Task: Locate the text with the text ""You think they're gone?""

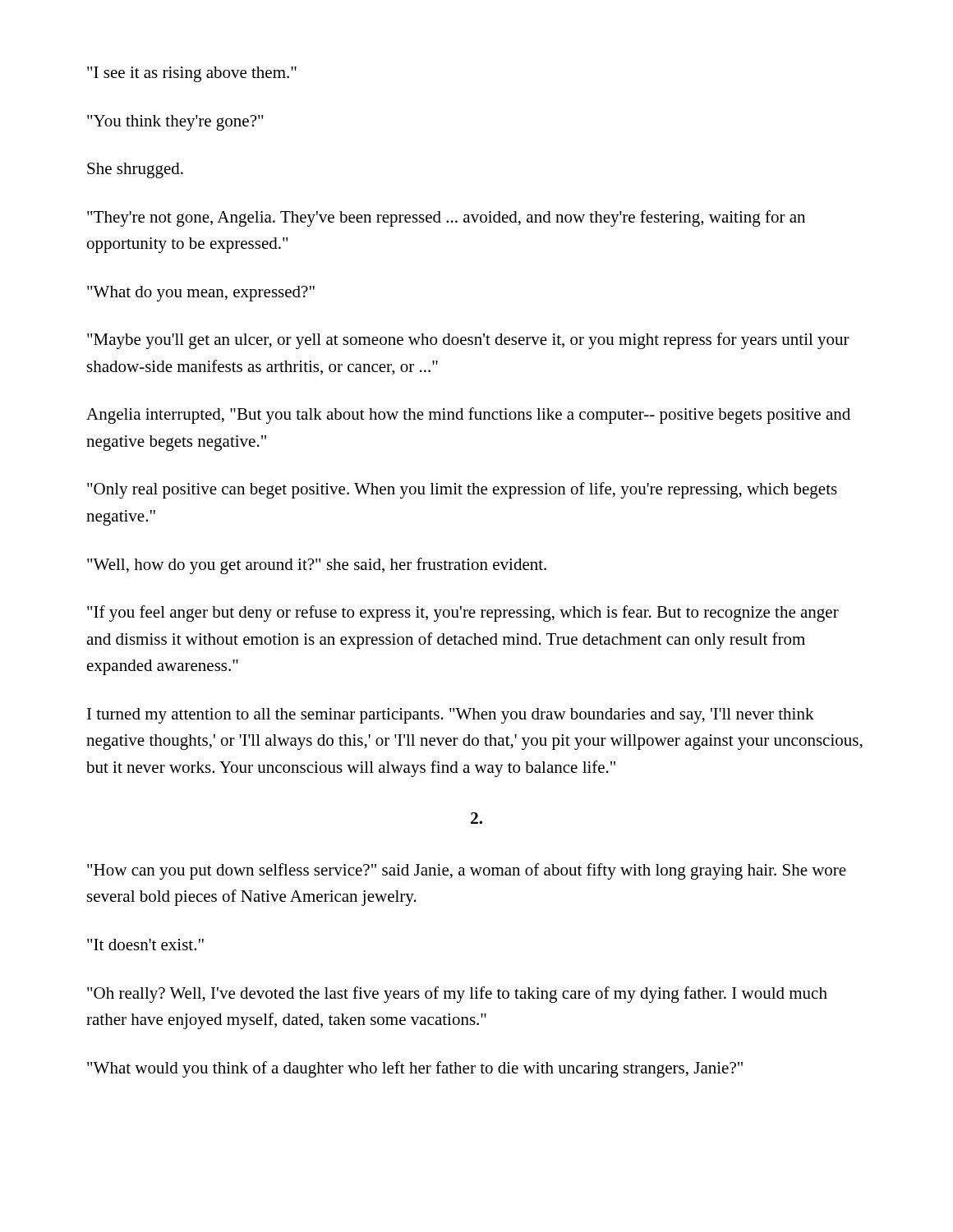Action: pos(175,120)
